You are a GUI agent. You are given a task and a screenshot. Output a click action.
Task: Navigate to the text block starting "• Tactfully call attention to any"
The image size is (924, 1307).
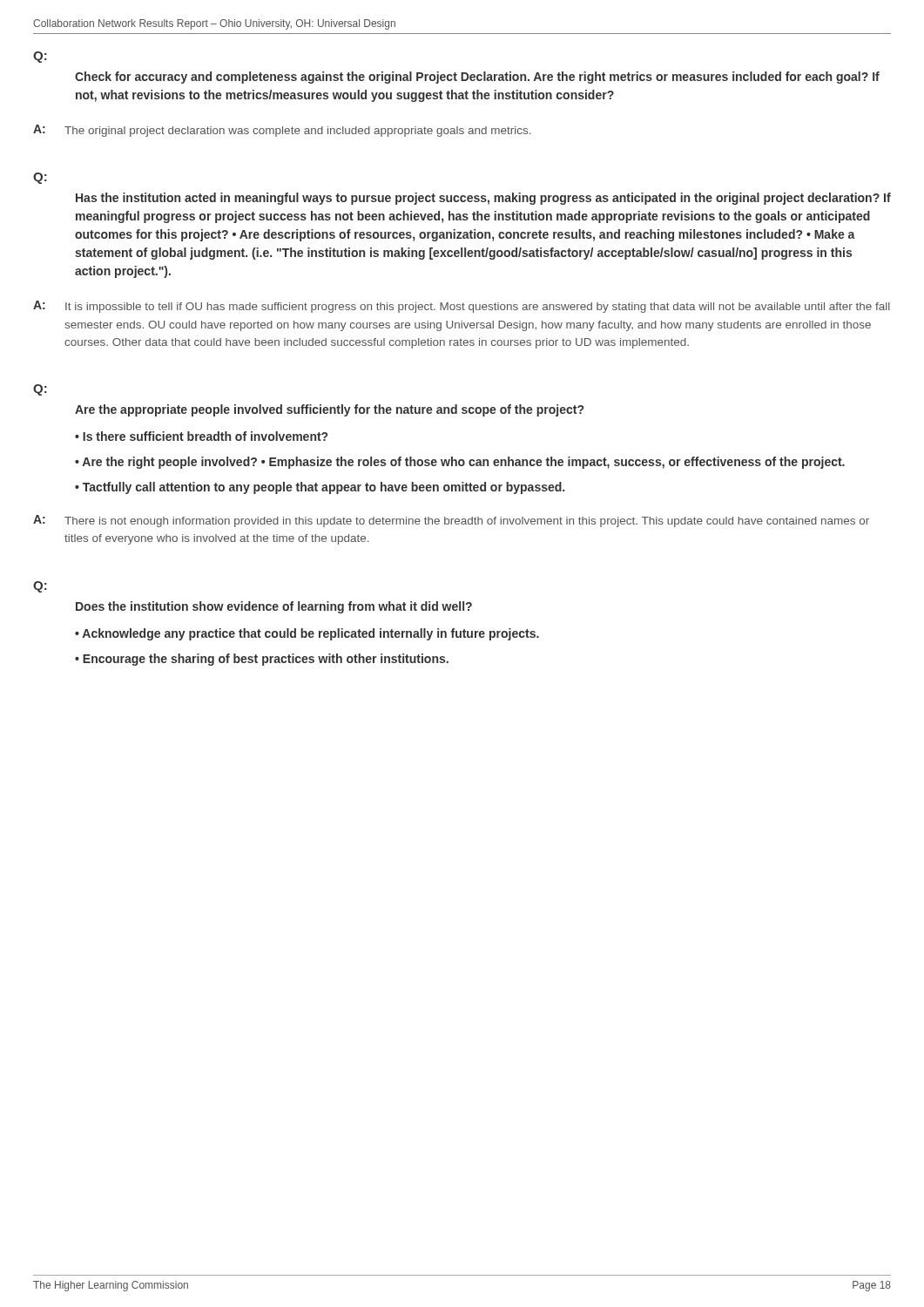coord(320,487)
